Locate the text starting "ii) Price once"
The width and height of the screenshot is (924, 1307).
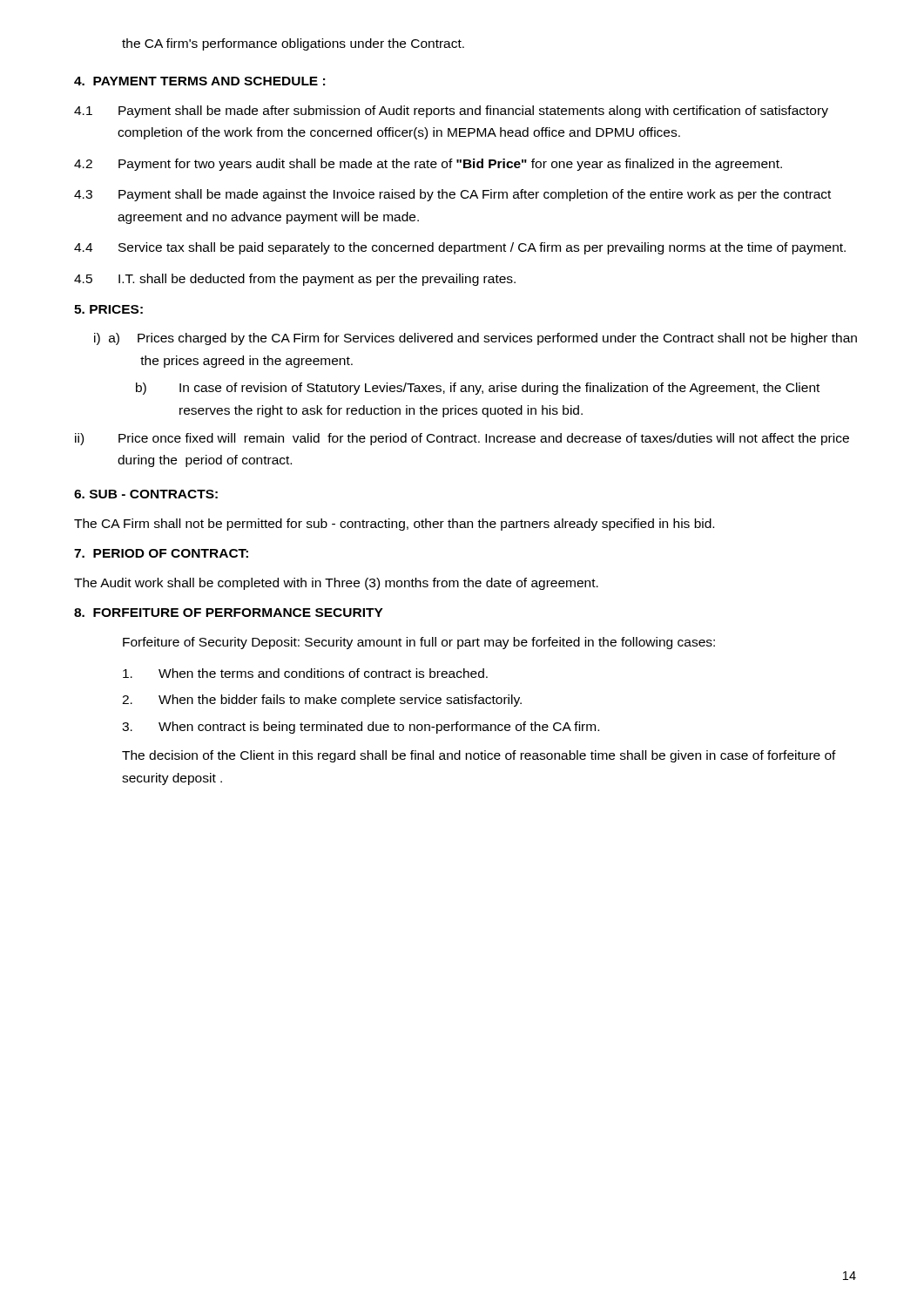click(x=466, y=449)
